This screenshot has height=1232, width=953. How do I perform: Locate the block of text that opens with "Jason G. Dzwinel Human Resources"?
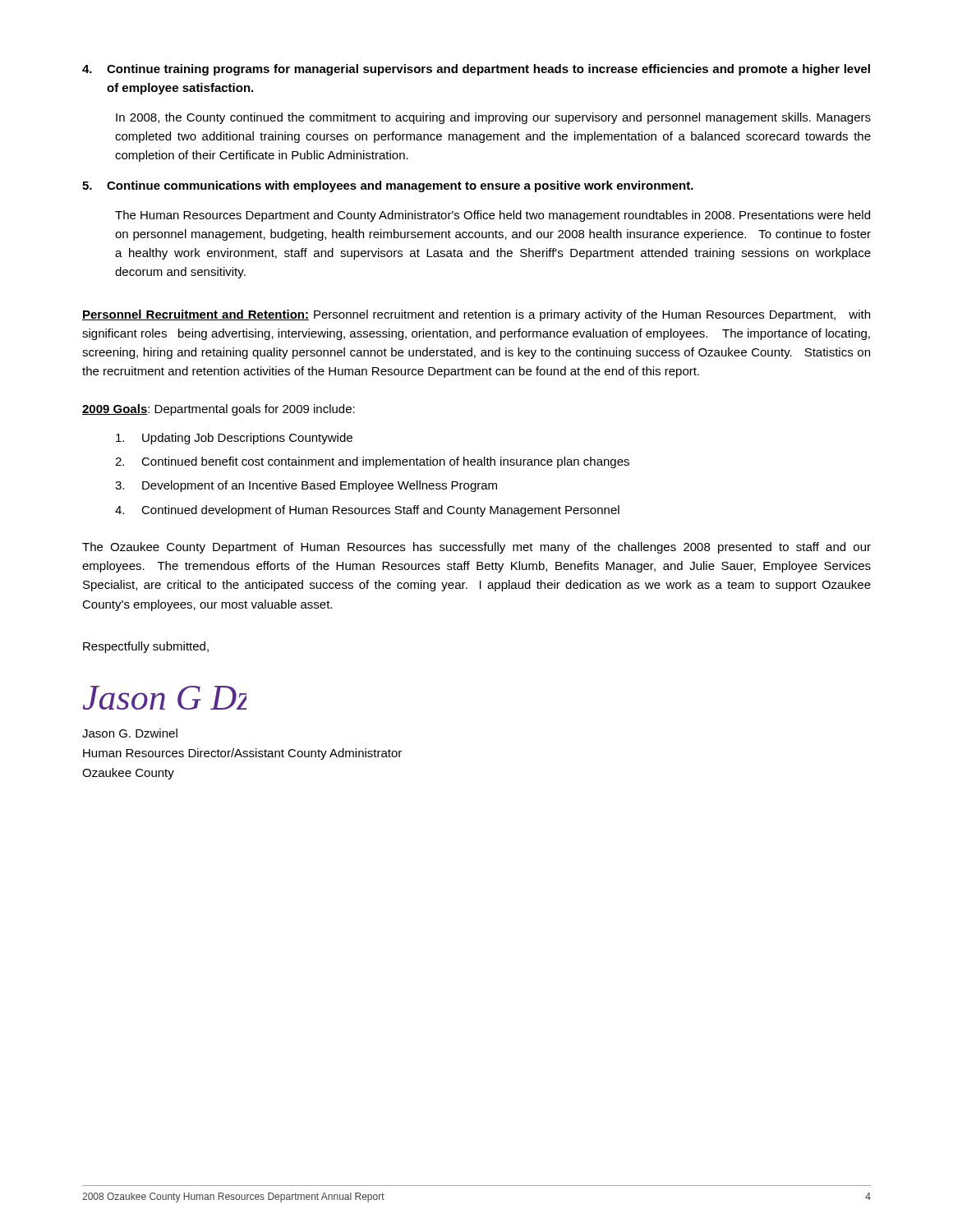pos(242,753)
